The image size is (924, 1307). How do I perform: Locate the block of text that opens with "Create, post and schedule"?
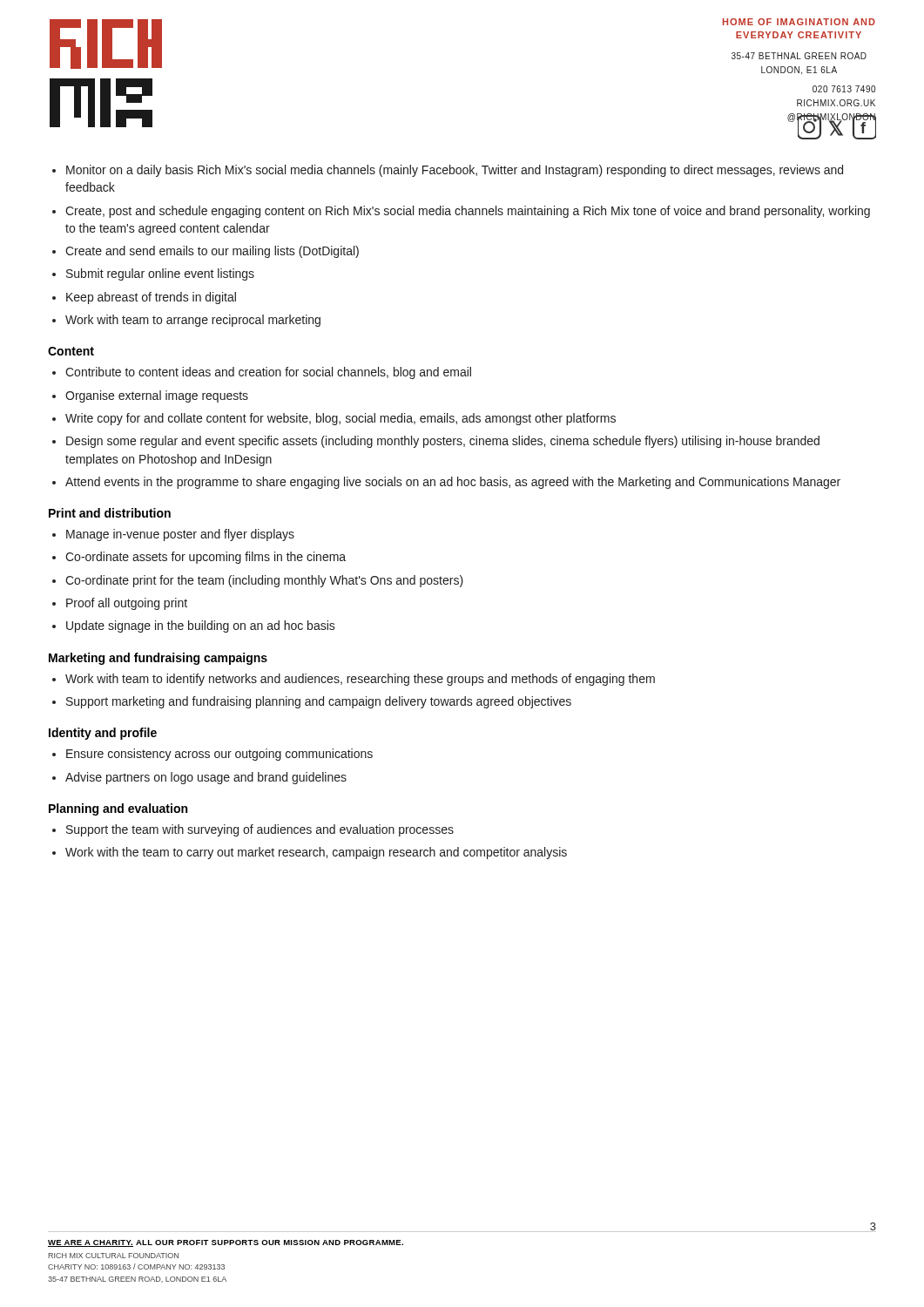coord(471,220)
